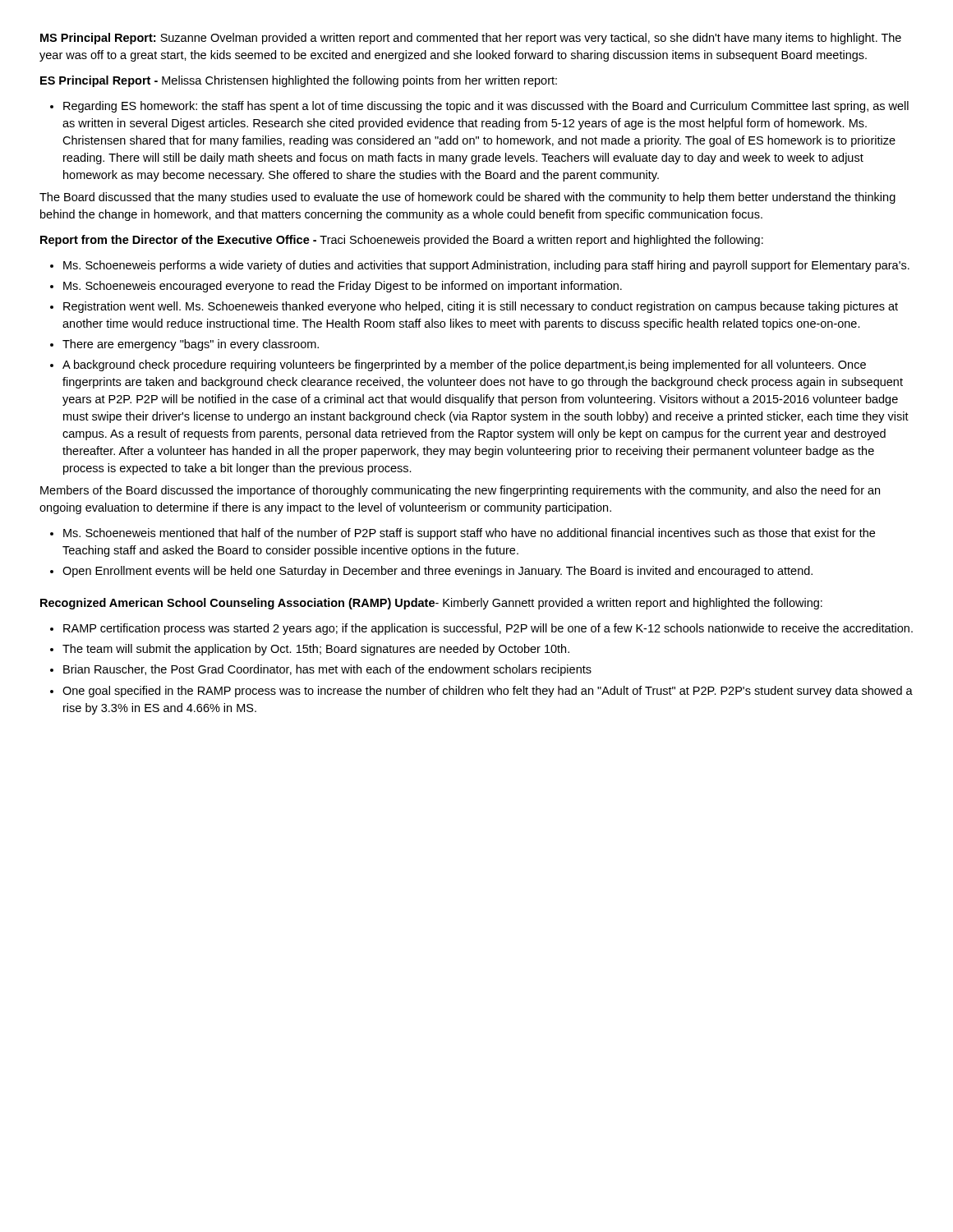This screenshot has height=1232, width=953.
Task: Click on the element starting "Ms. Schoeneweis mentioned that half"
Action: pos(469,542)
